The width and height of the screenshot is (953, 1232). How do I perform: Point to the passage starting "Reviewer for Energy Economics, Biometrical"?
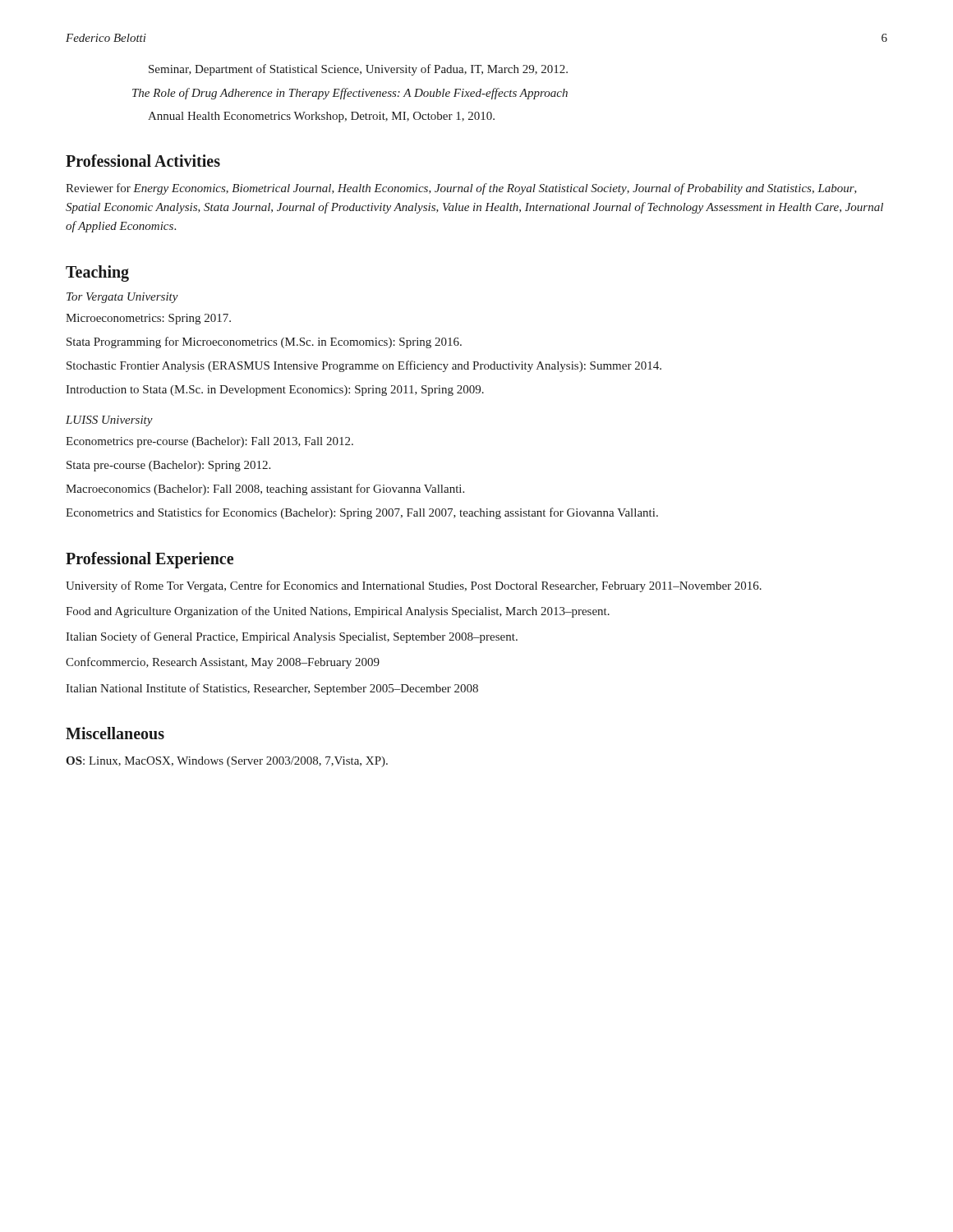pos(475,207)
